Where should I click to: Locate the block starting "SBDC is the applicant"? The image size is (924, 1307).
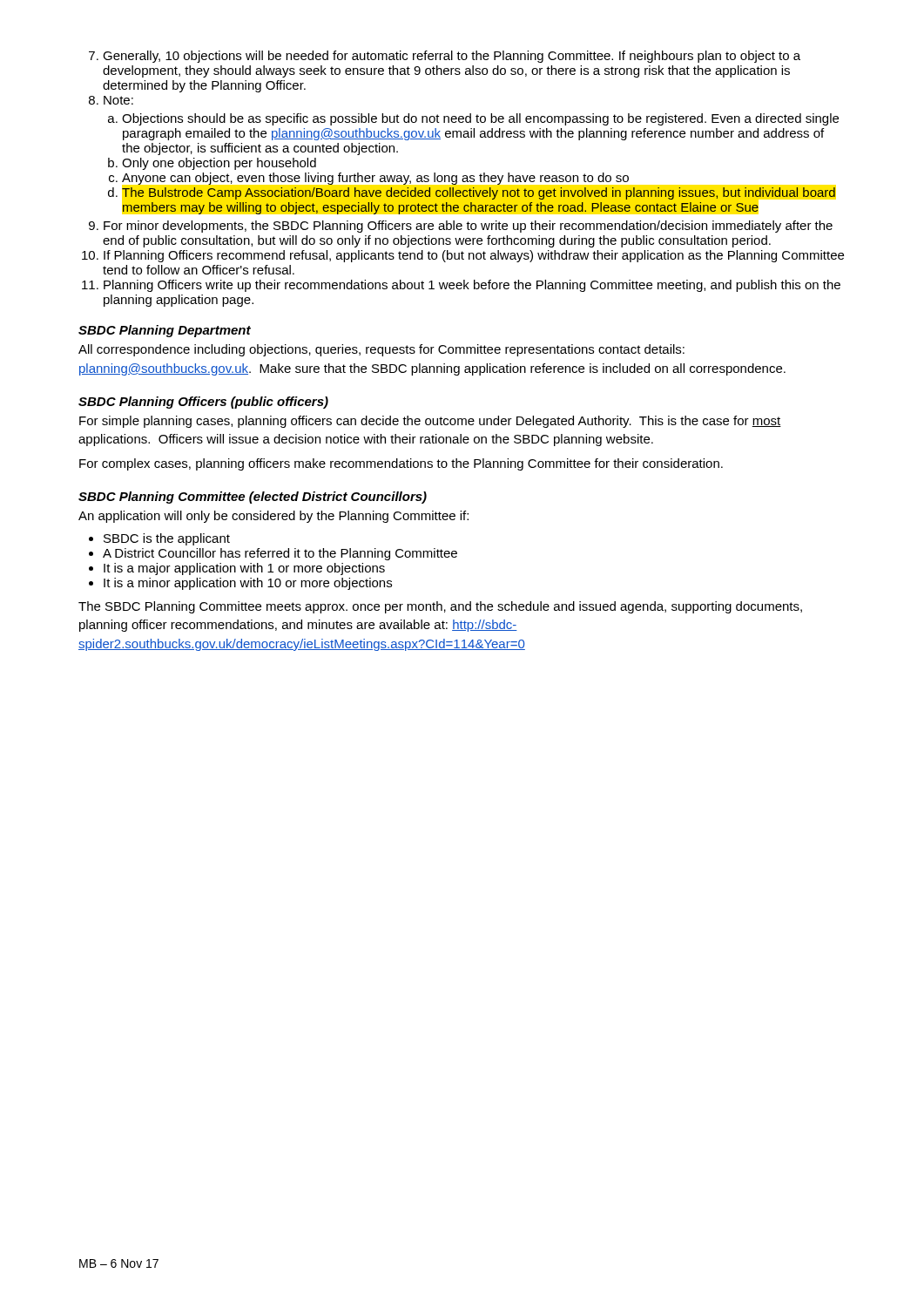point(167,539)
